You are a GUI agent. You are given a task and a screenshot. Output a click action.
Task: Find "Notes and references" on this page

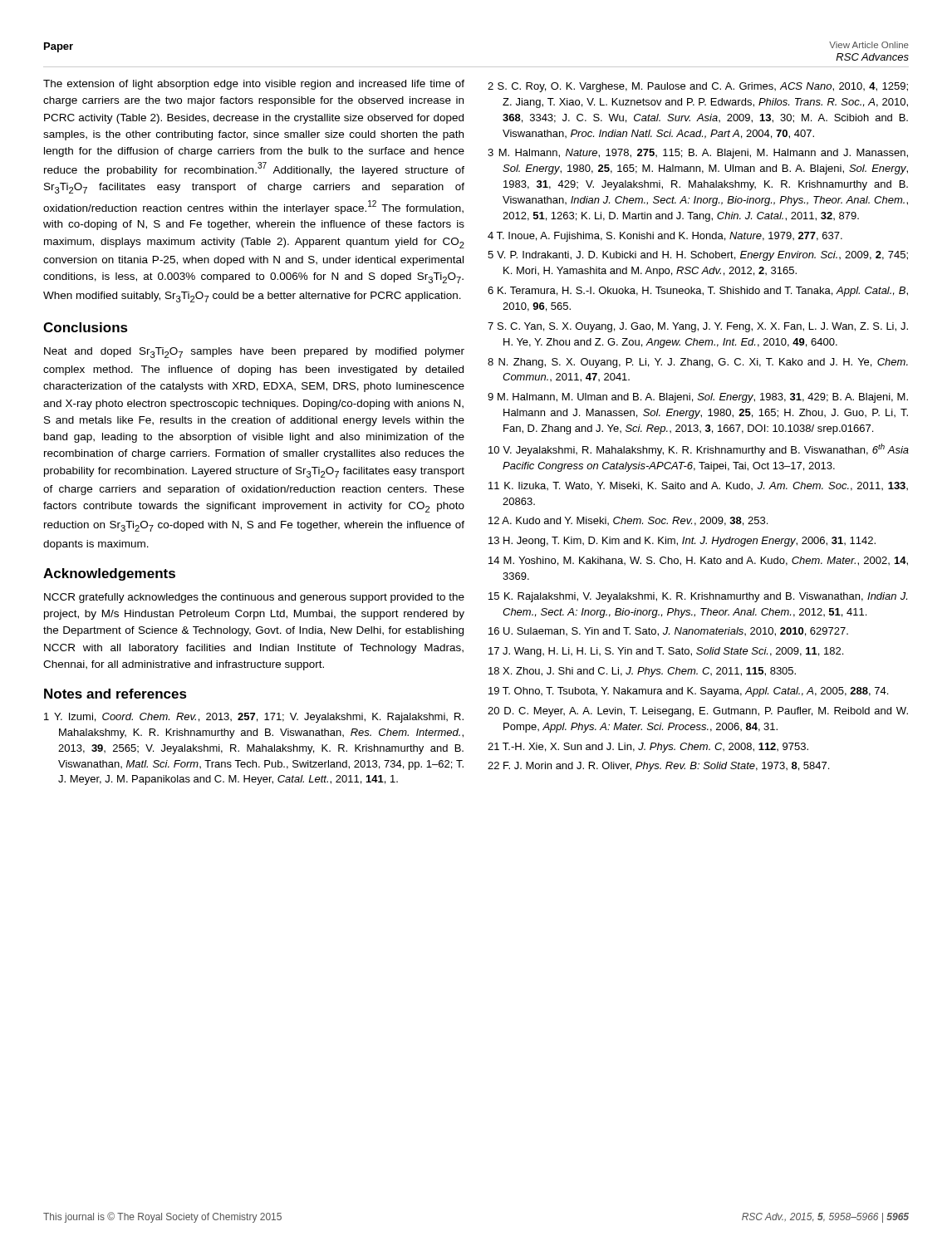pos(115,694)
